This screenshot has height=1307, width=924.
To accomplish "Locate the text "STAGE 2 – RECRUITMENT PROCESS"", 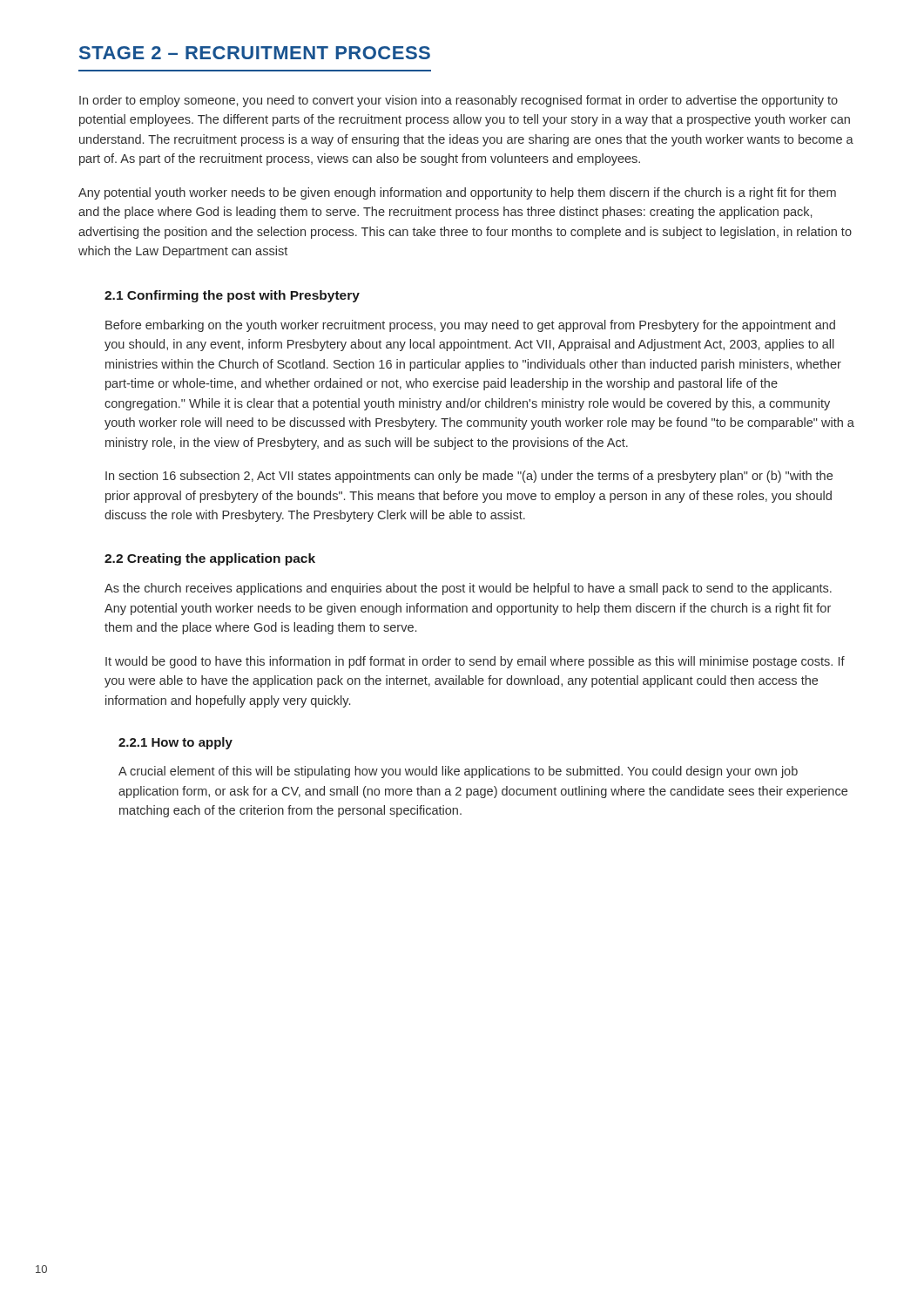I will [x=255, y=57].
